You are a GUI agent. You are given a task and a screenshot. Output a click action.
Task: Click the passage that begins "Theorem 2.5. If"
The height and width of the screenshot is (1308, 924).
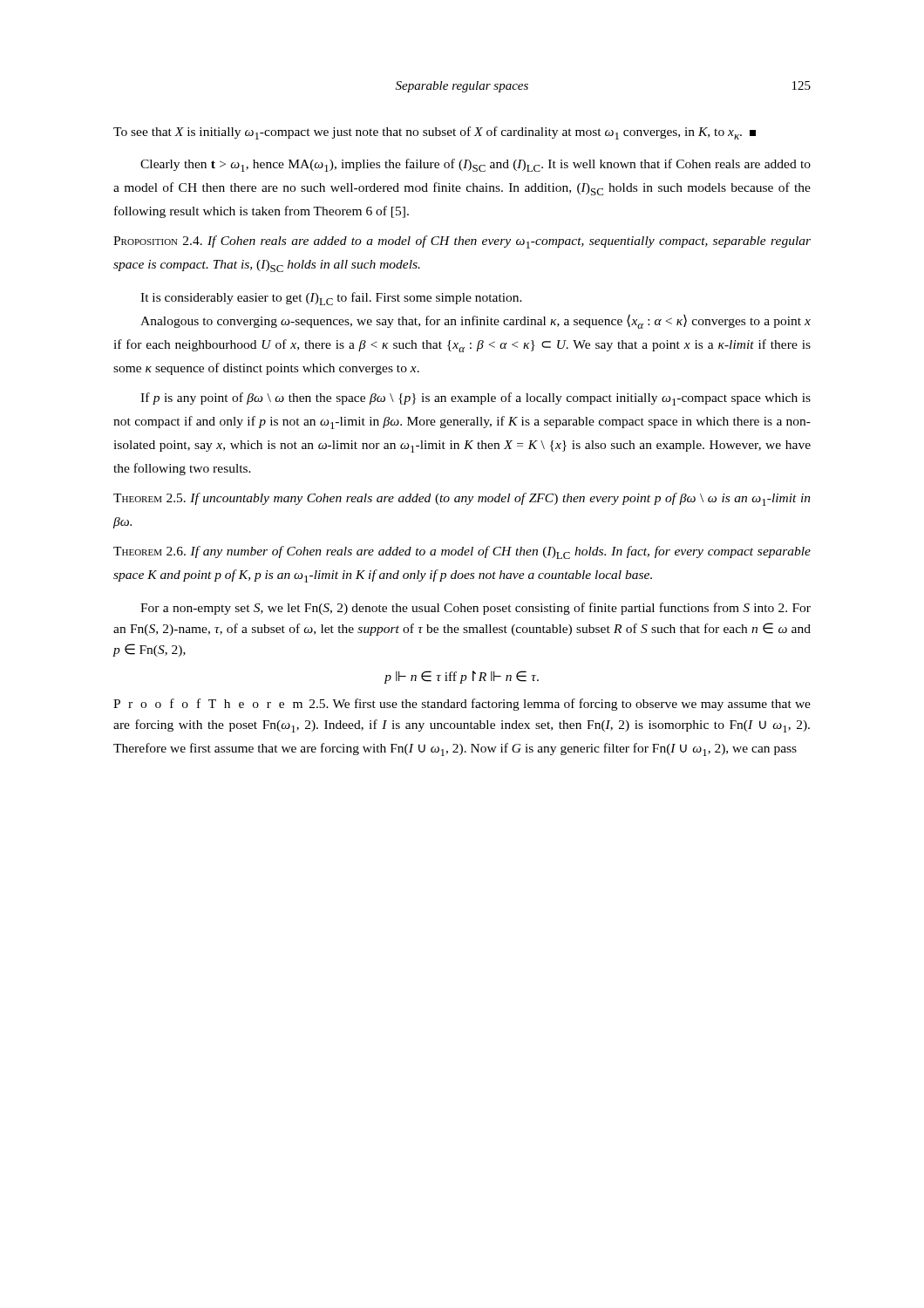click(x=462, y=510)
